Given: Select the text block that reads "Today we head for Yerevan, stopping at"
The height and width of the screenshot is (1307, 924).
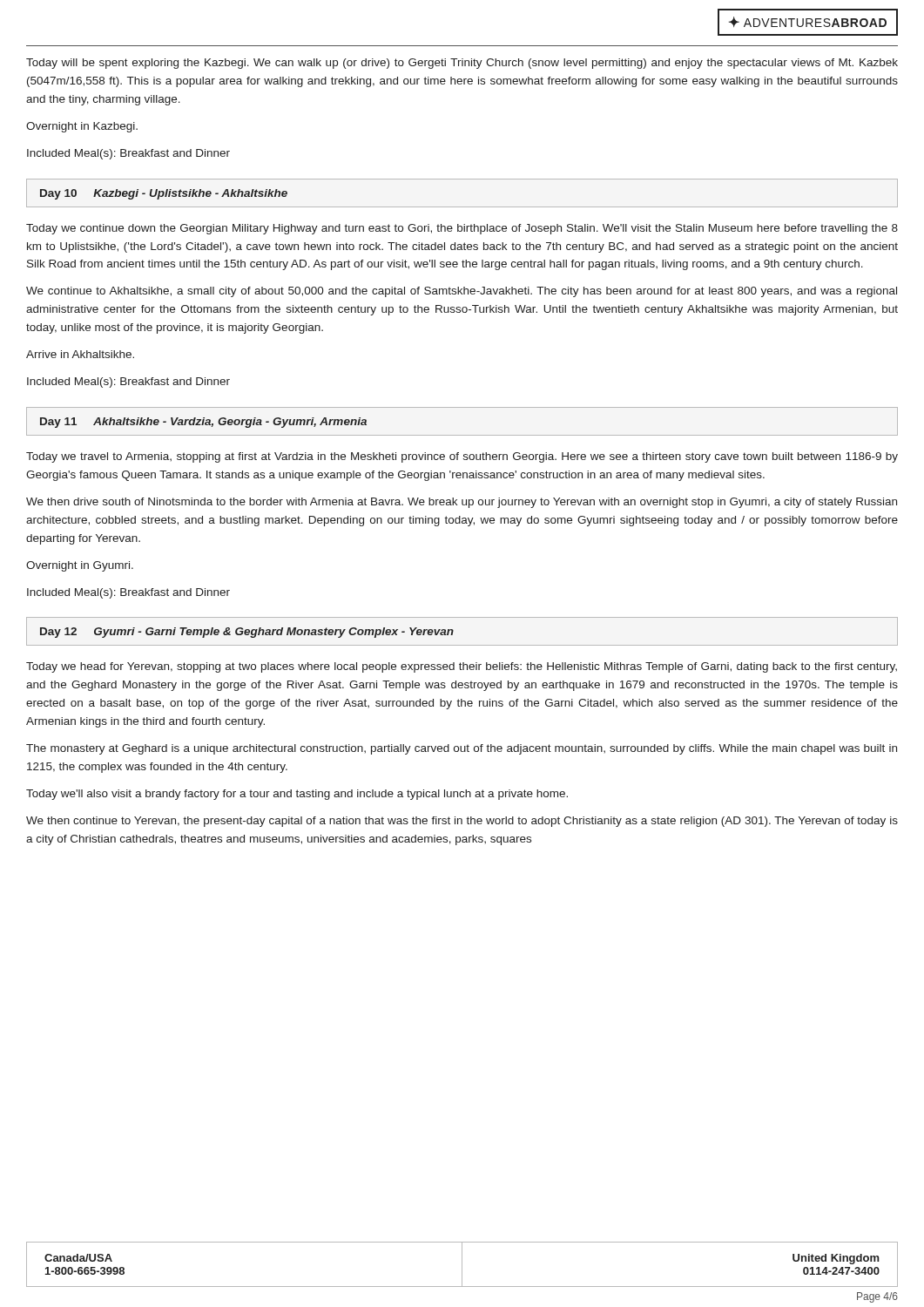Looking at the screenshot, I should tap(462, 694).
